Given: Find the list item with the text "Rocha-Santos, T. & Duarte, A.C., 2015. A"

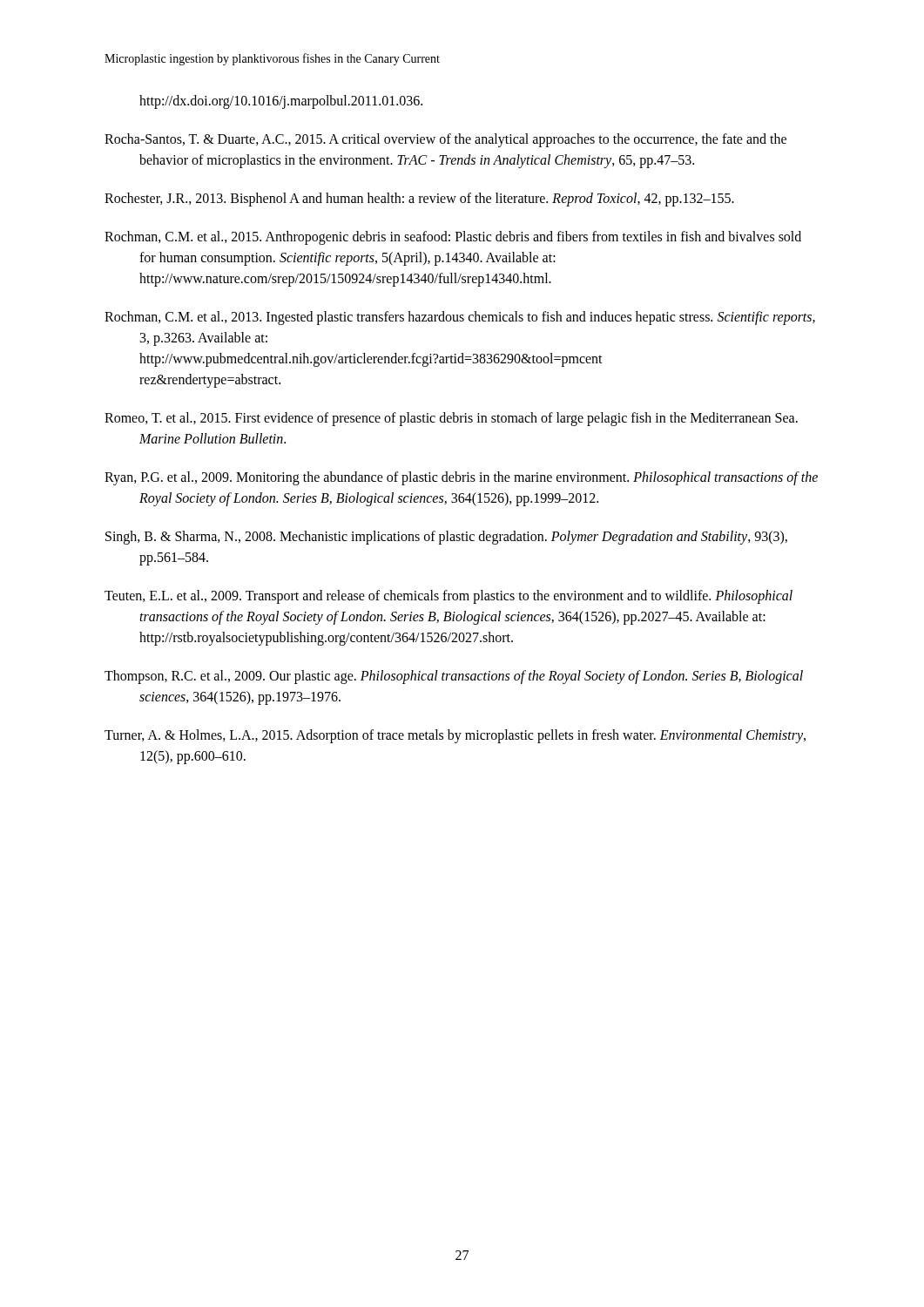Looking at the screenshot, I should point(462,150).
